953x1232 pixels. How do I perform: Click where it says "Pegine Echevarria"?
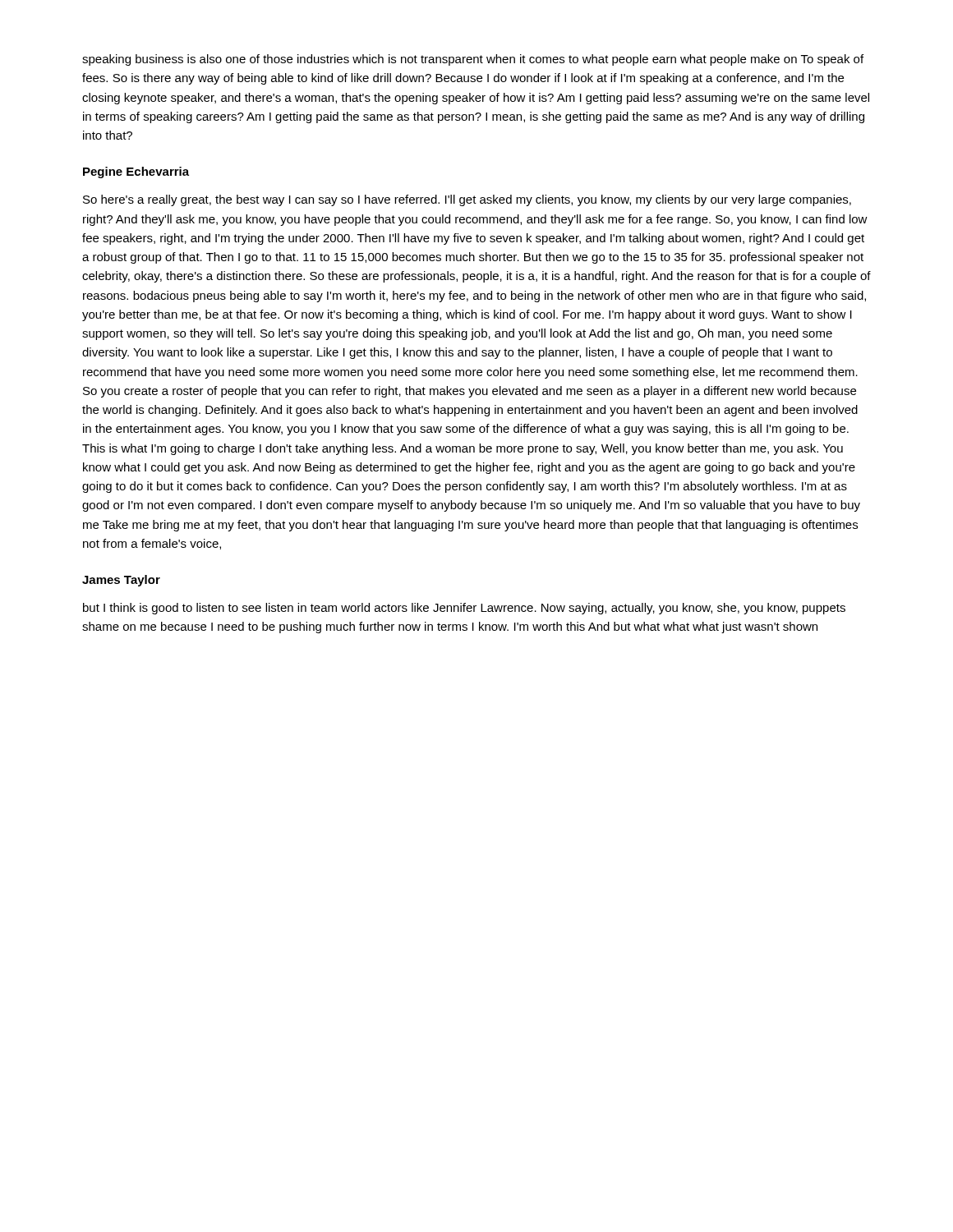pos(136,171)
